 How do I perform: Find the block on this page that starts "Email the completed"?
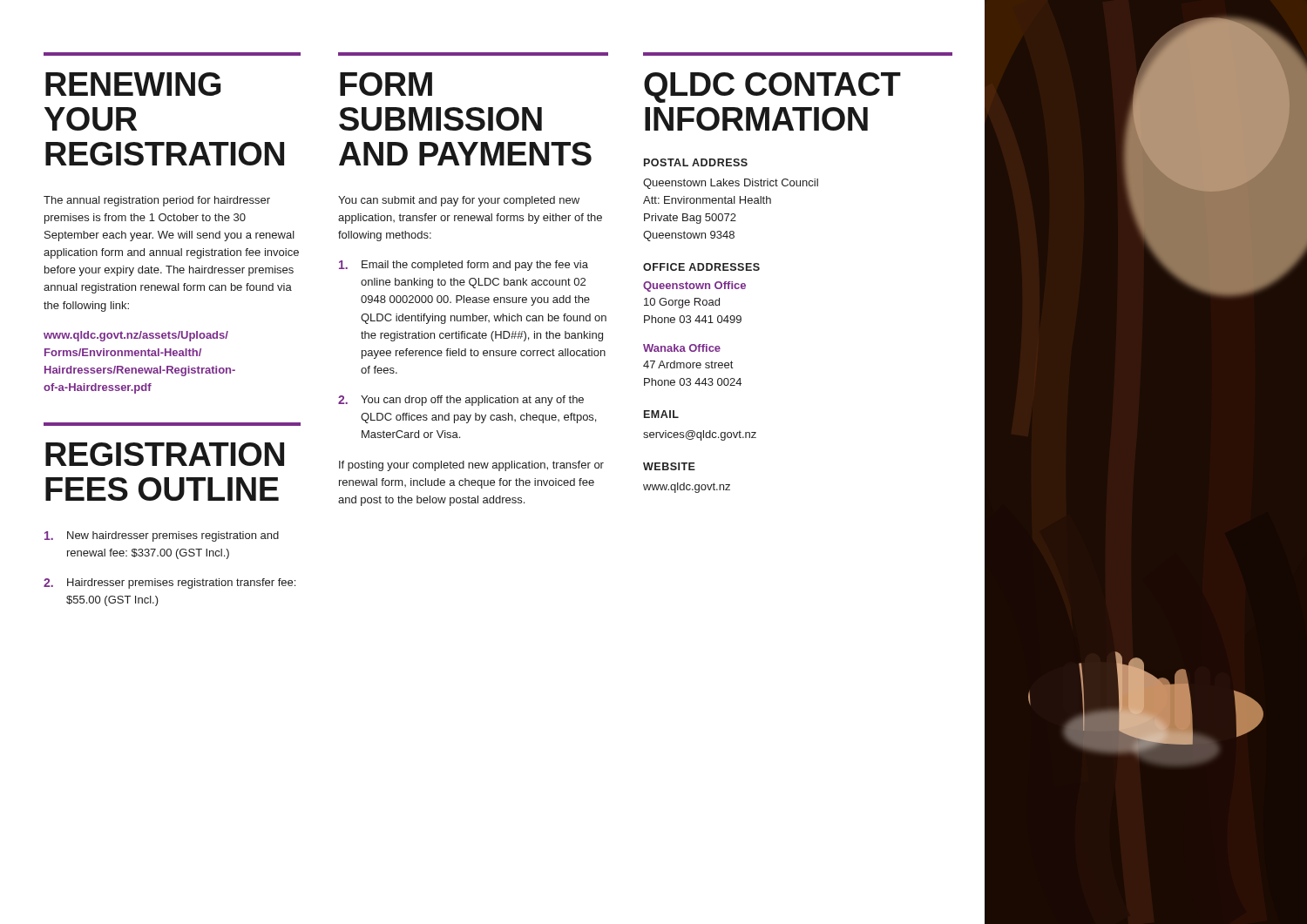click(x=473, y=318)
